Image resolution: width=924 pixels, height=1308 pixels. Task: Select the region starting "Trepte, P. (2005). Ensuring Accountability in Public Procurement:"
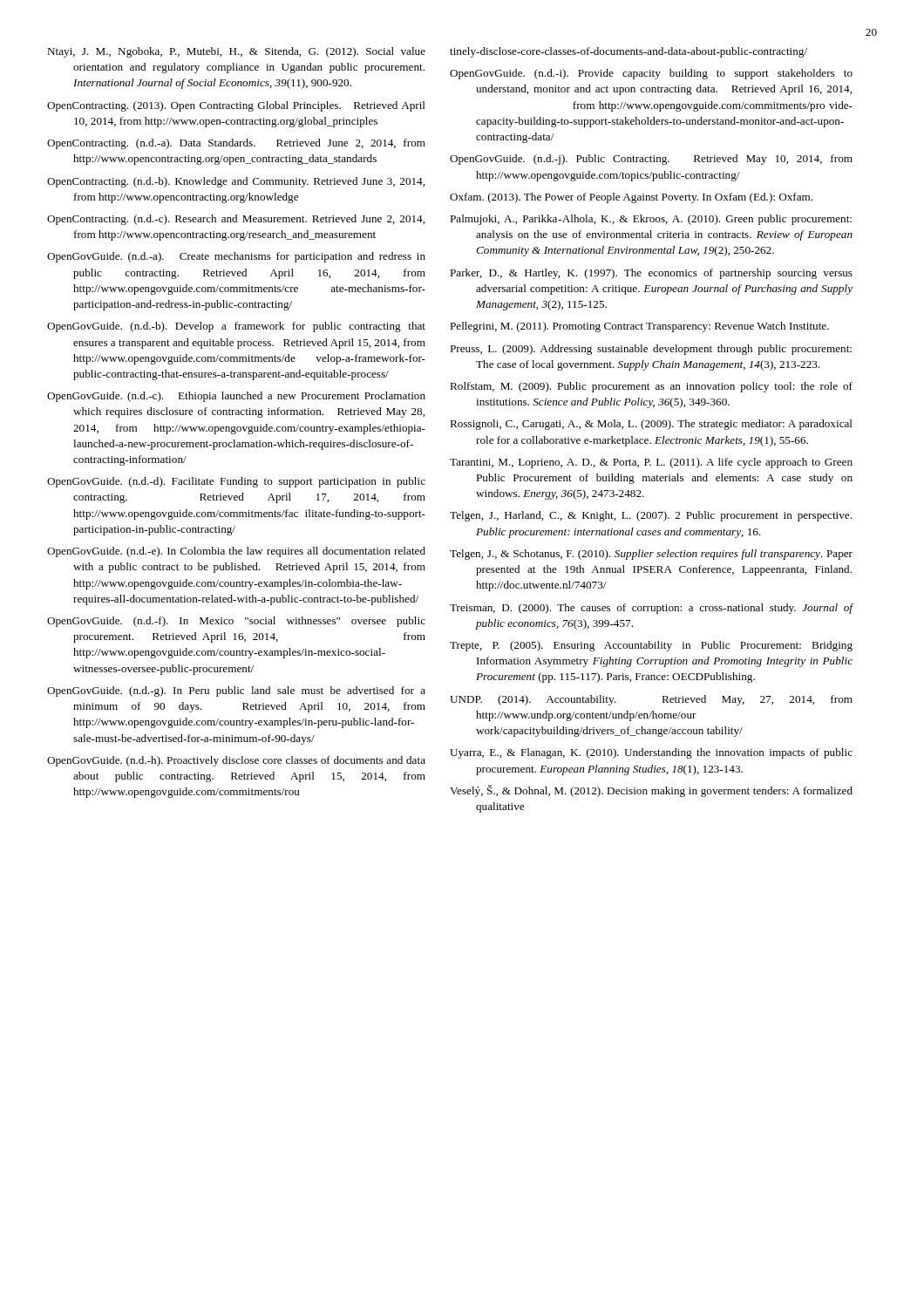651,661
